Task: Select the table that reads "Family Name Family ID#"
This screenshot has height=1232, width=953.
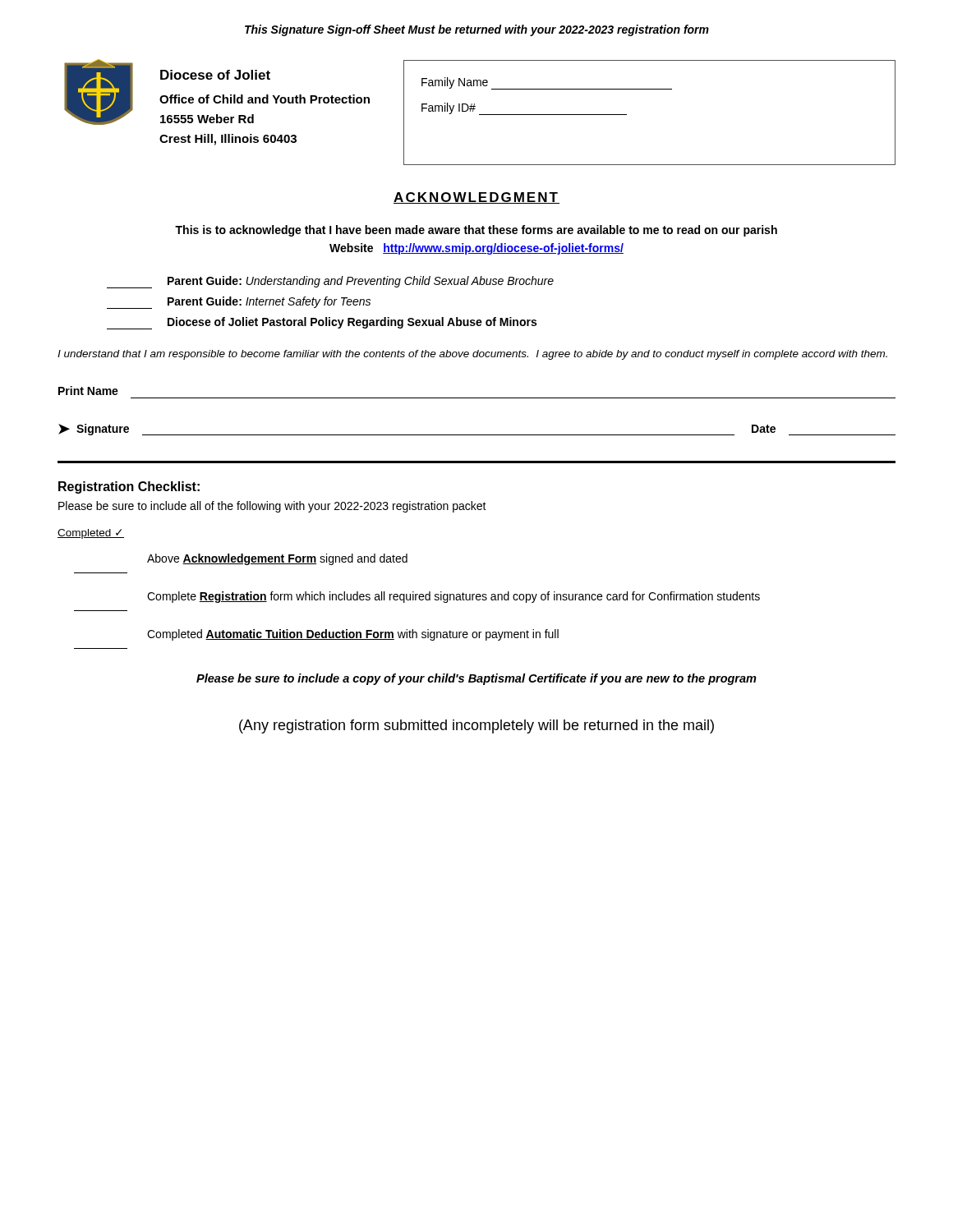Action: click(x=649, y=113)
